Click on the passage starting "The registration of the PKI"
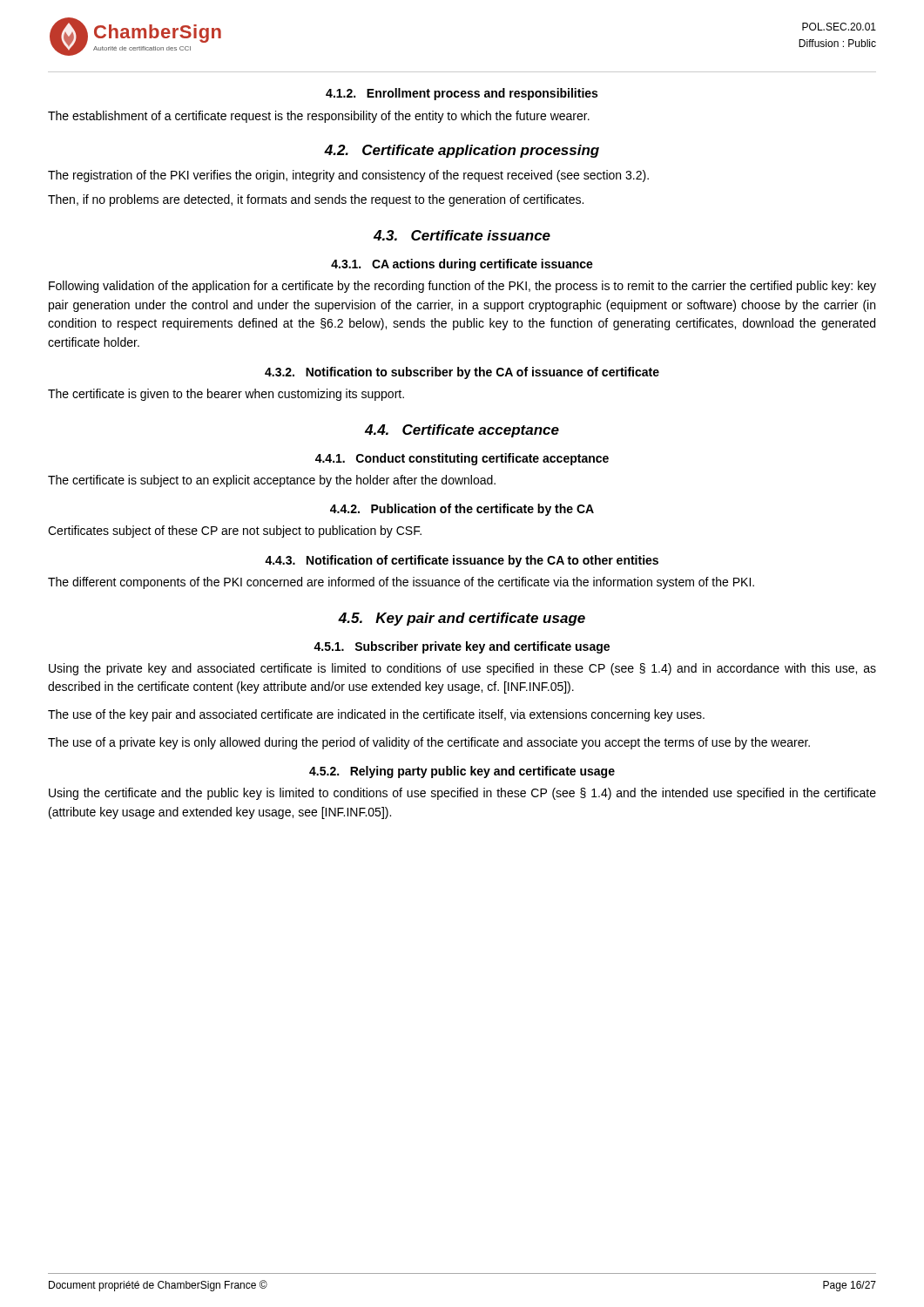The height and width of the screenshot is (1307, 924). point(349,175)
